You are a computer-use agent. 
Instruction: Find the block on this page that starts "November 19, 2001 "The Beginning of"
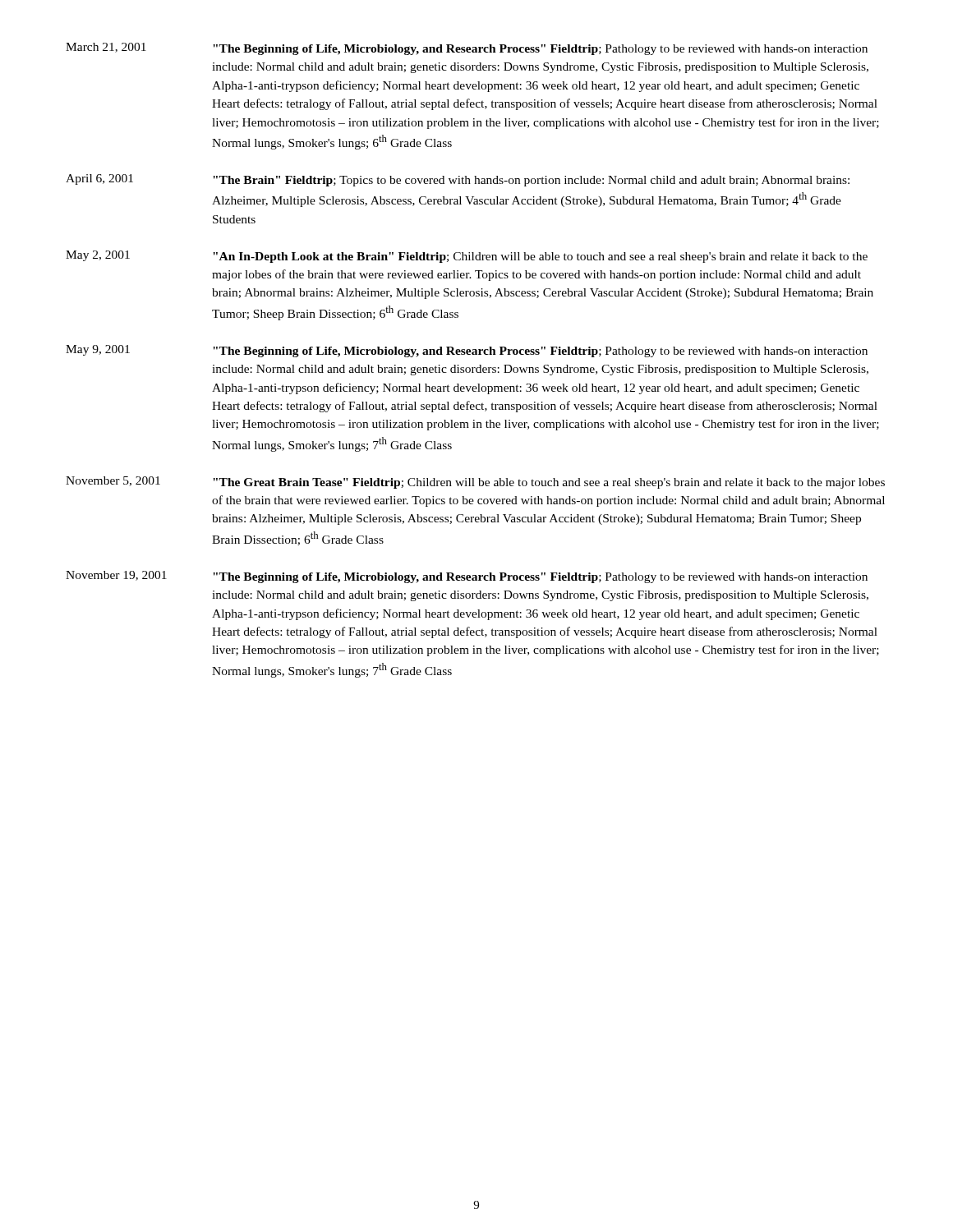[476, 624]
